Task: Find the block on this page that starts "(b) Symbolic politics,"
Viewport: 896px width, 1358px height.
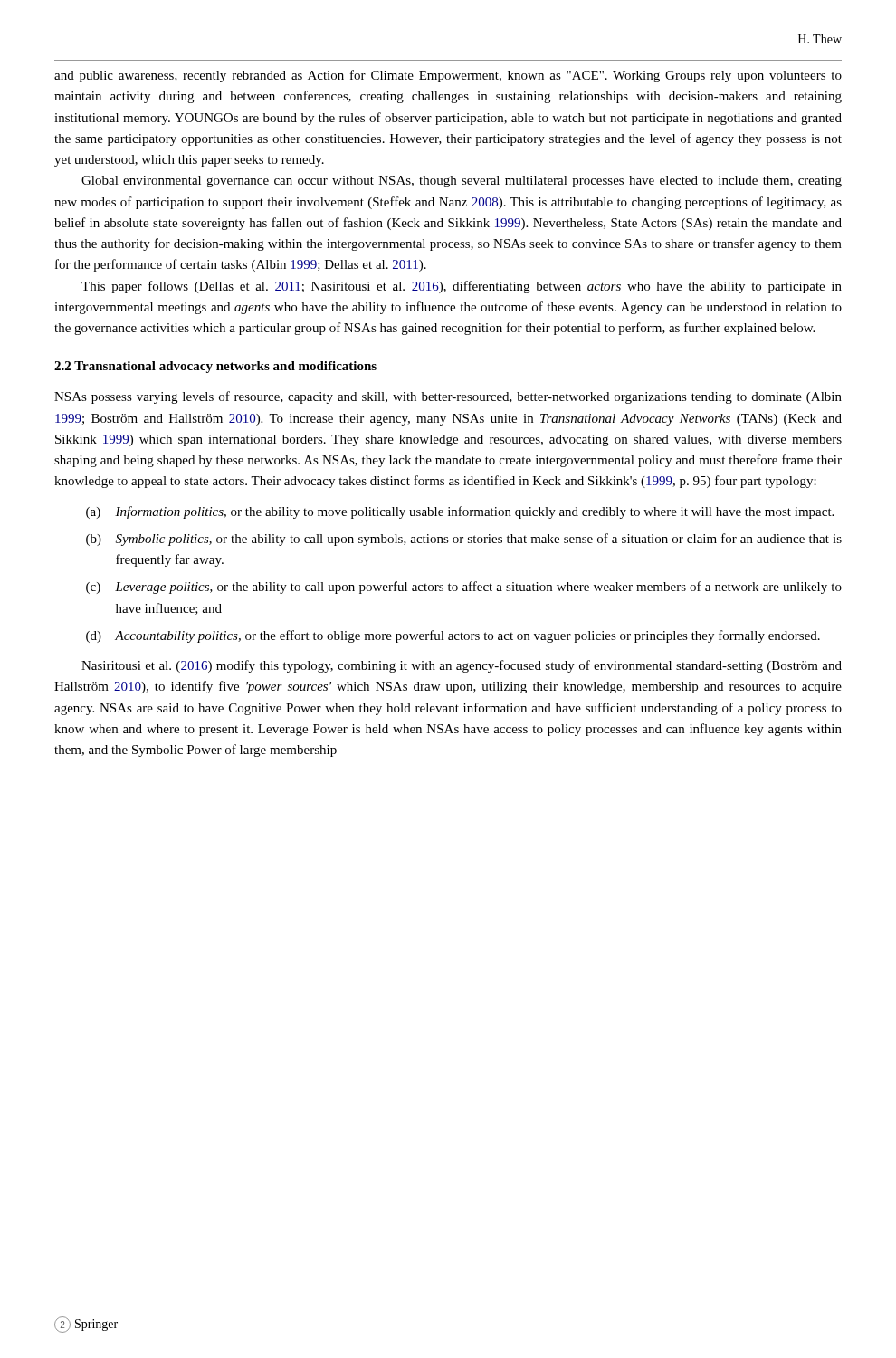Action: tap(462, 550)
